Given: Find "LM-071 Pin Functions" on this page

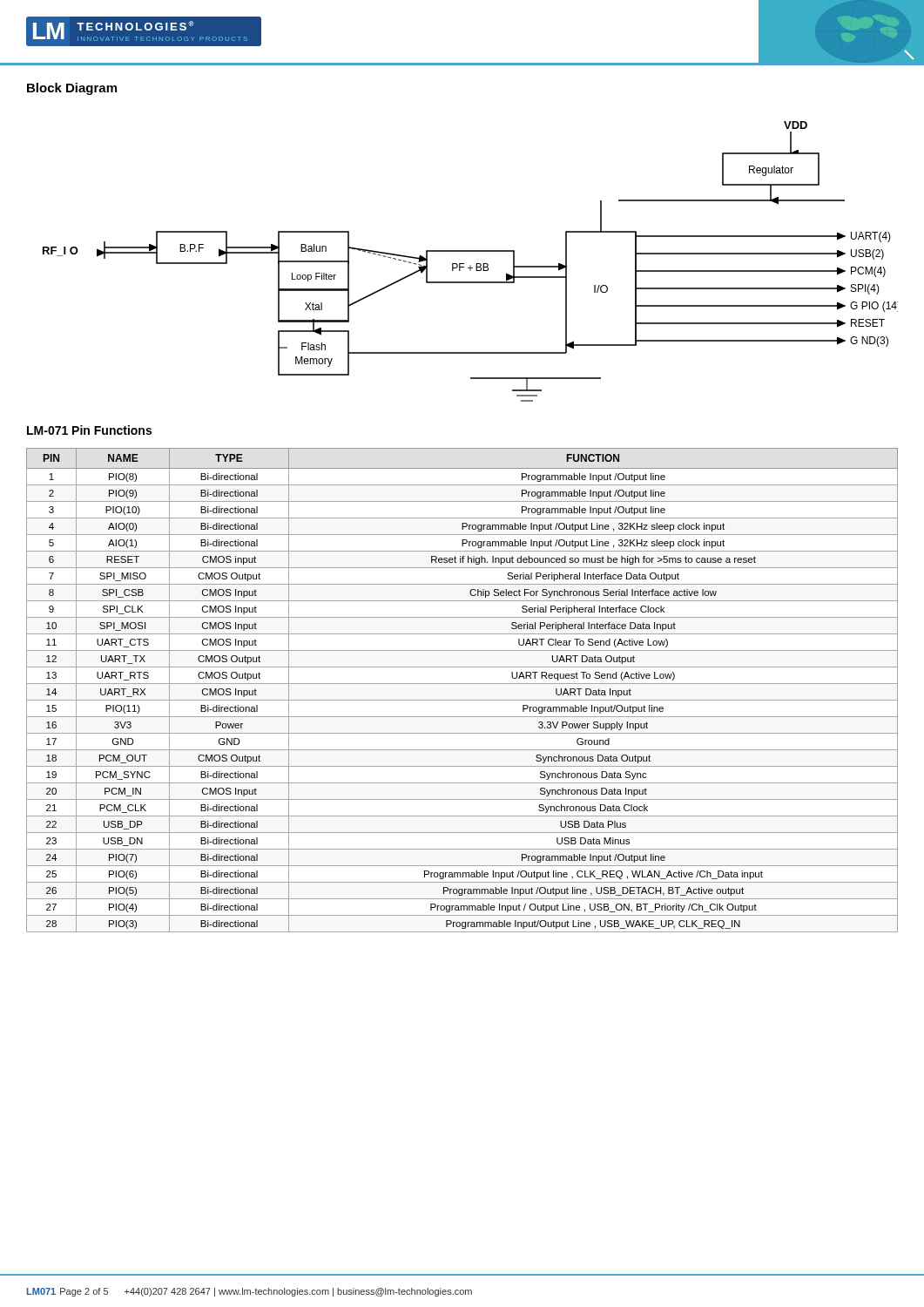Looking at the screenshot, I should [x=89, y=430].
